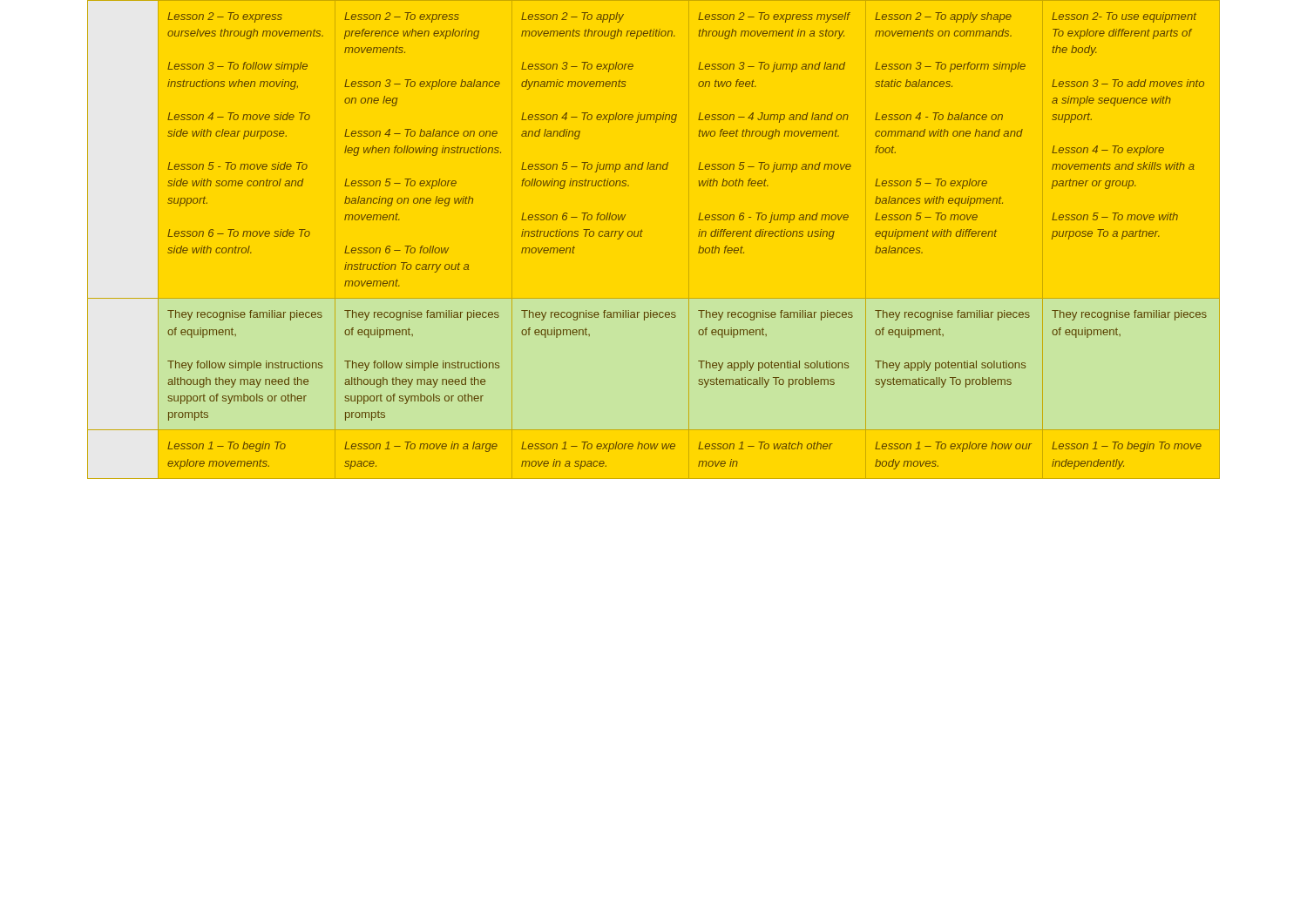Find a table
The width and height of the screenshot is (1307, 924).
tap(654, 239)
